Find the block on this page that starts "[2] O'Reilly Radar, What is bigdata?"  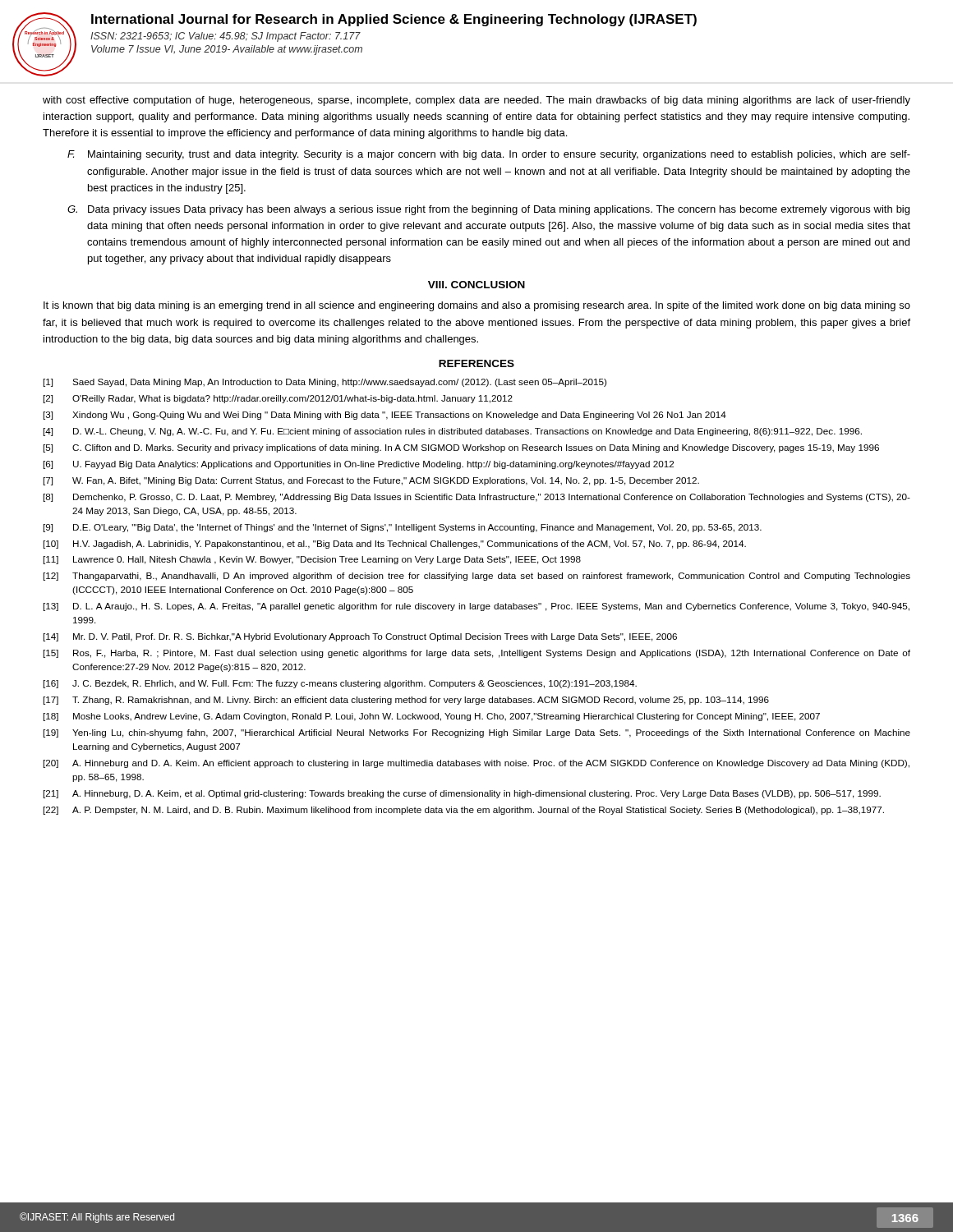coord(476,399)
